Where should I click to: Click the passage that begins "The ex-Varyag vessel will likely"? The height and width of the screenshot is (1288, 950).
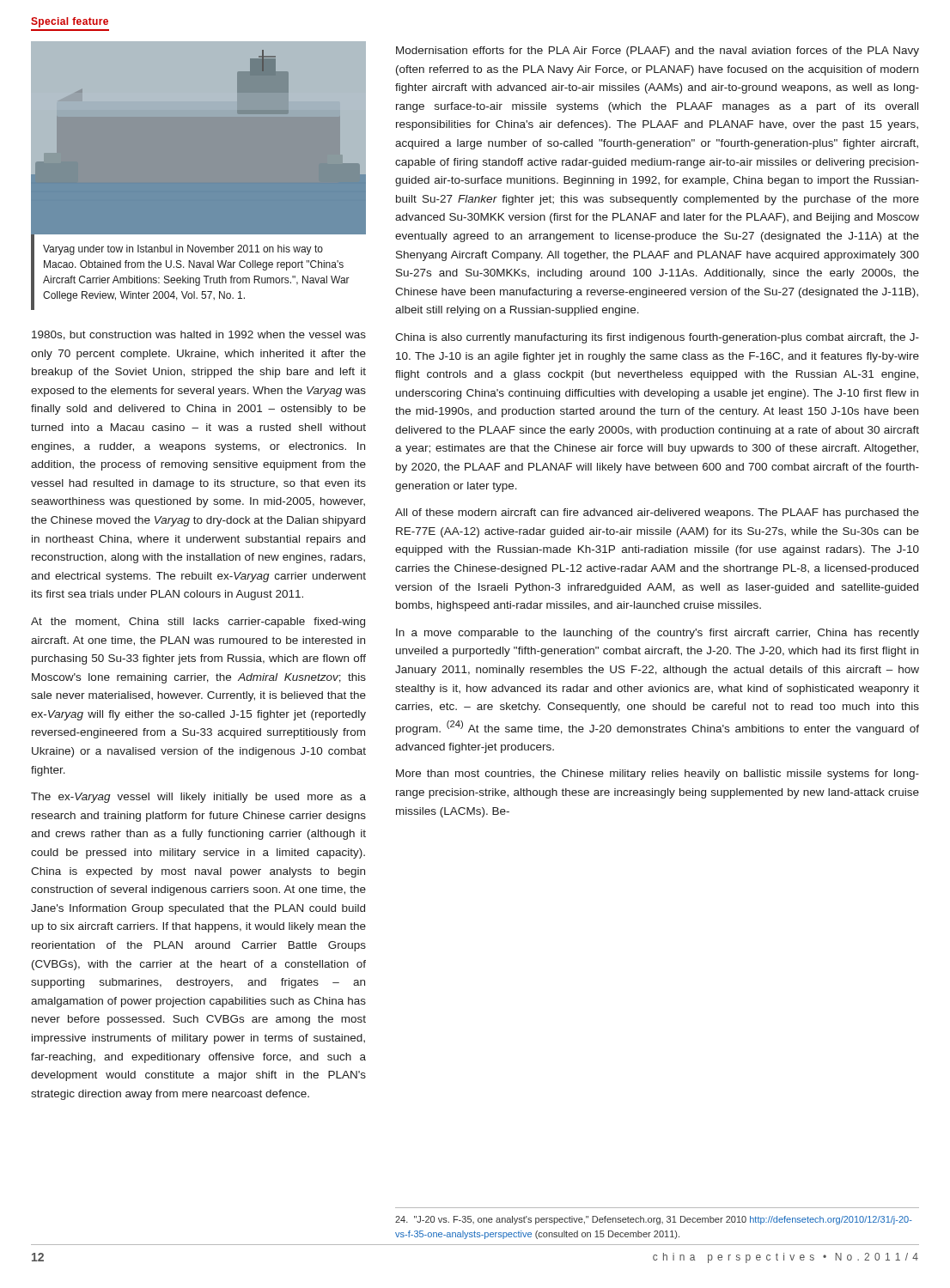(x=198, y=945)
